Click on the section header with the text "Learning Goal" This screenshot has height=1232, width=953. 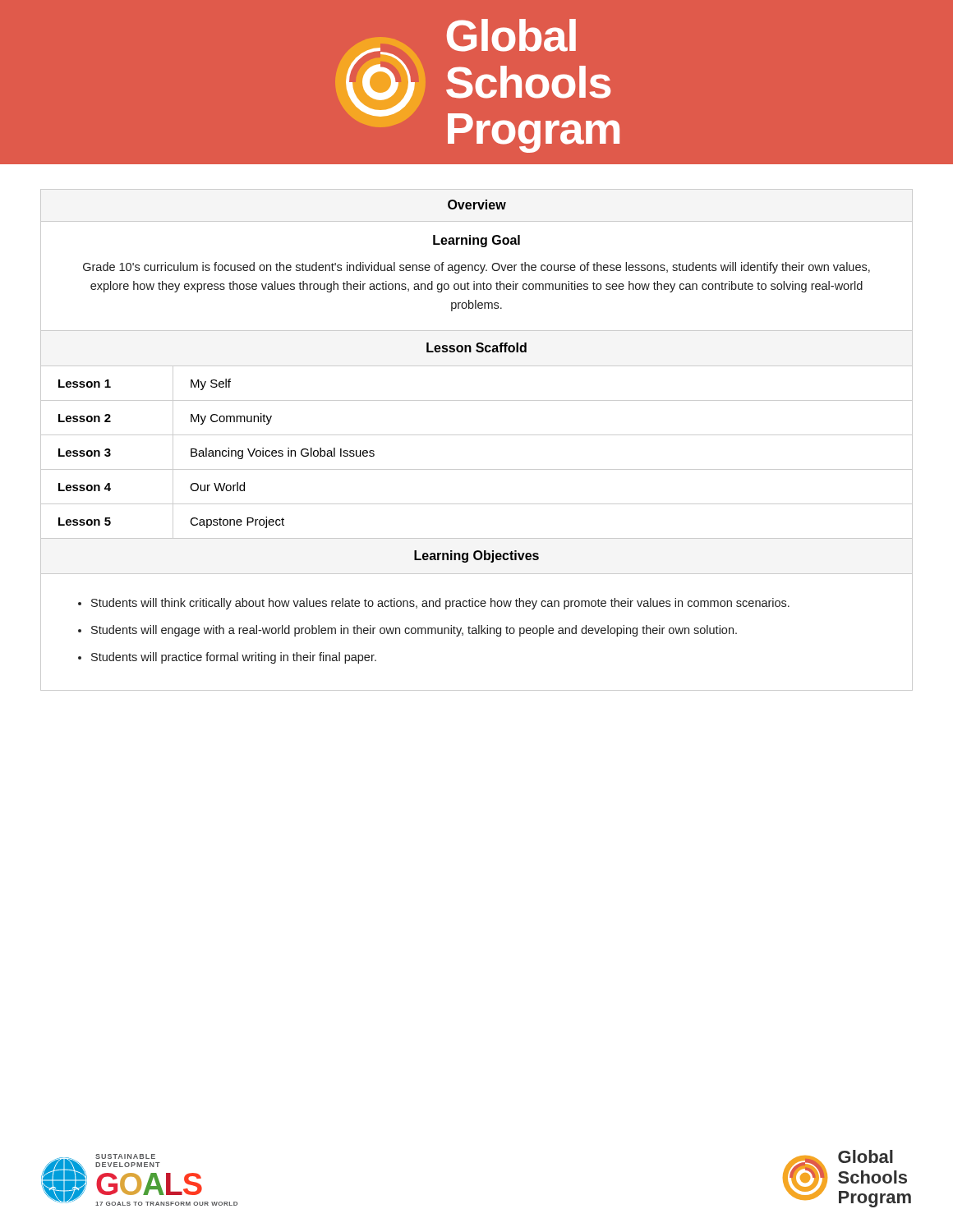(476, 240)
